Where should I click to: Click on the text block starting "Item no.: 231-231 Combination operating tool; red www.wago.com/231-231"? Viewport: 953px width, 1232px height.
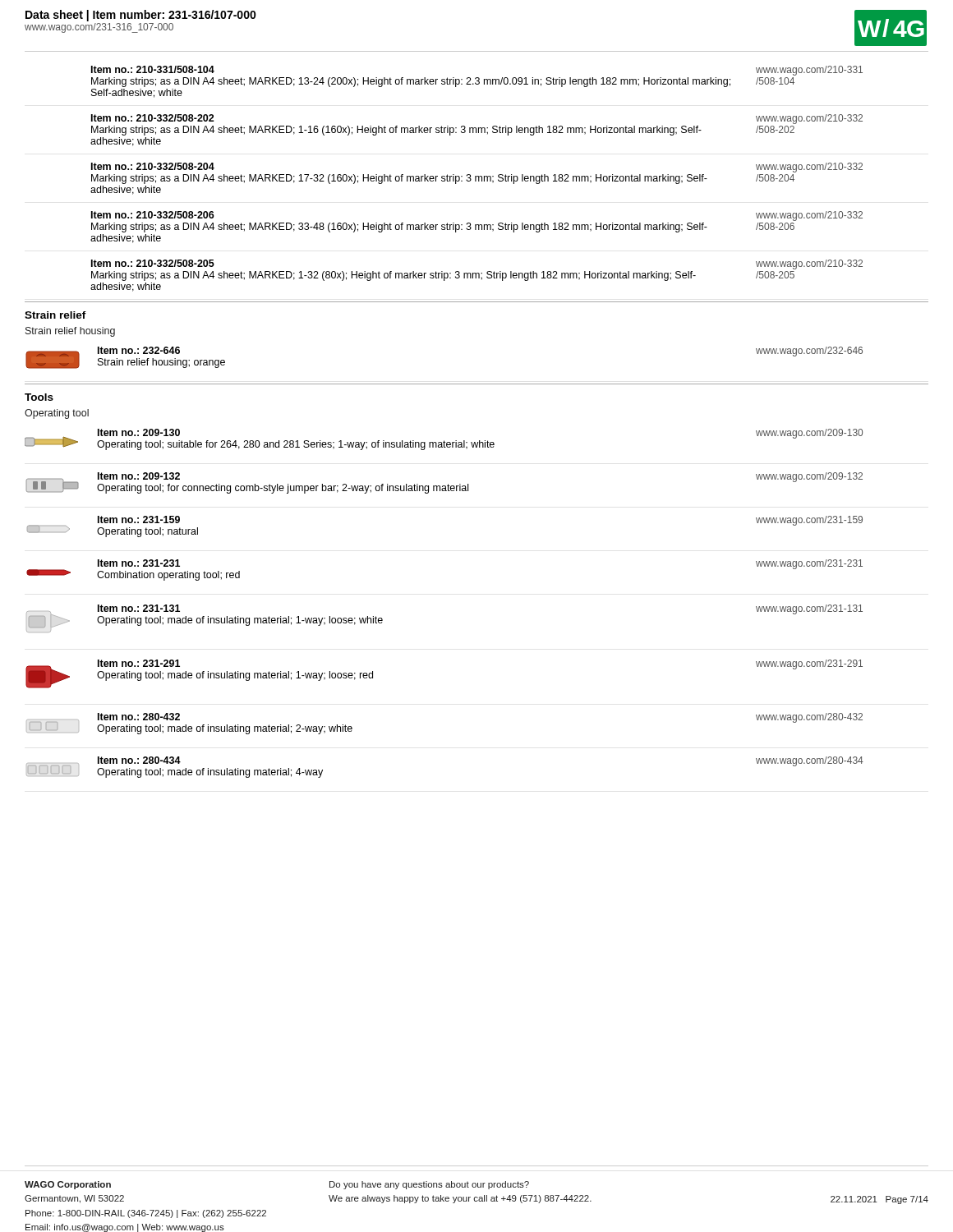coord(48,570)
